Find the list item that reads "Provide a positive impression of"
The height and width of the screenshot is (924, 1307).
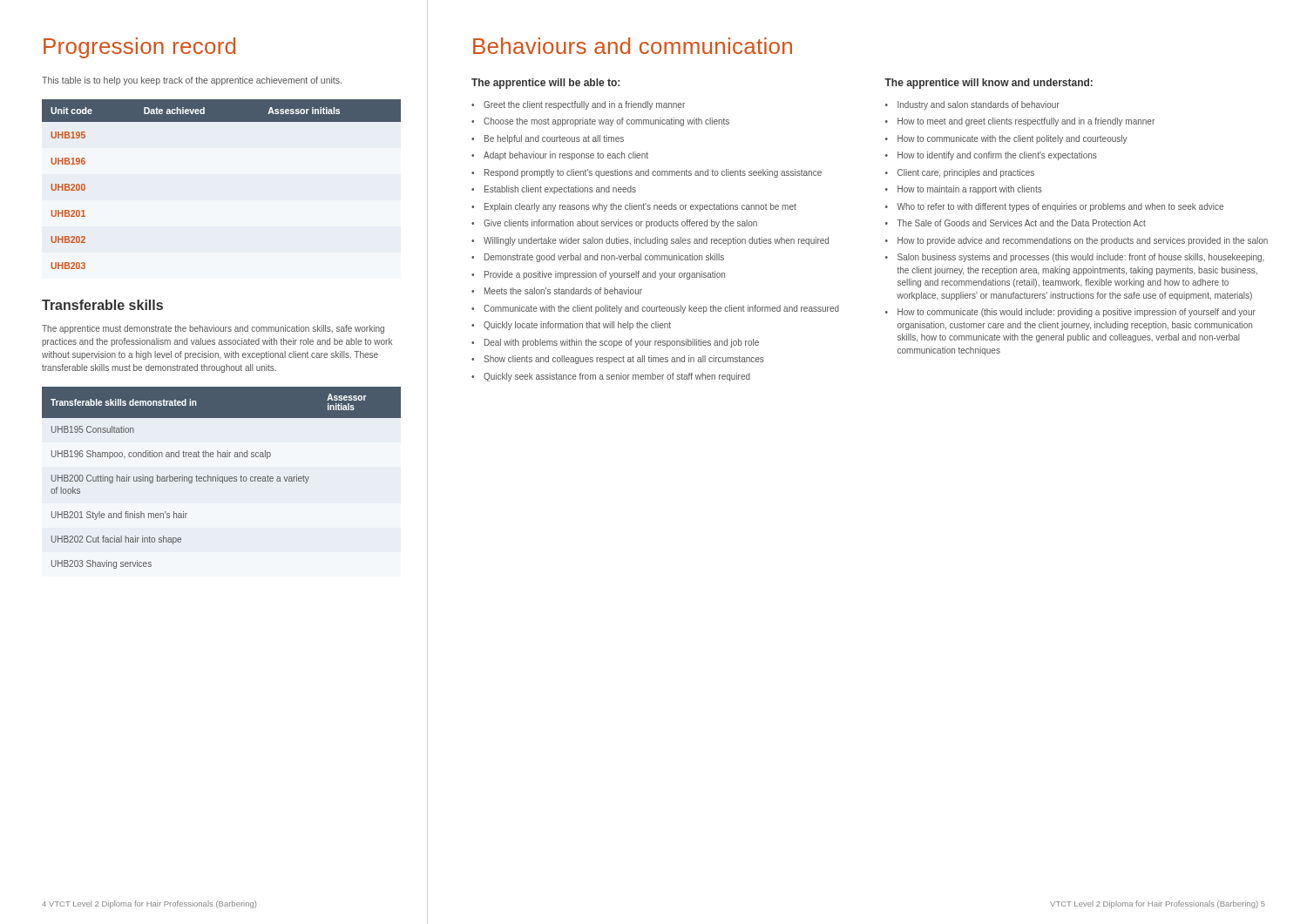click(605, 275)
